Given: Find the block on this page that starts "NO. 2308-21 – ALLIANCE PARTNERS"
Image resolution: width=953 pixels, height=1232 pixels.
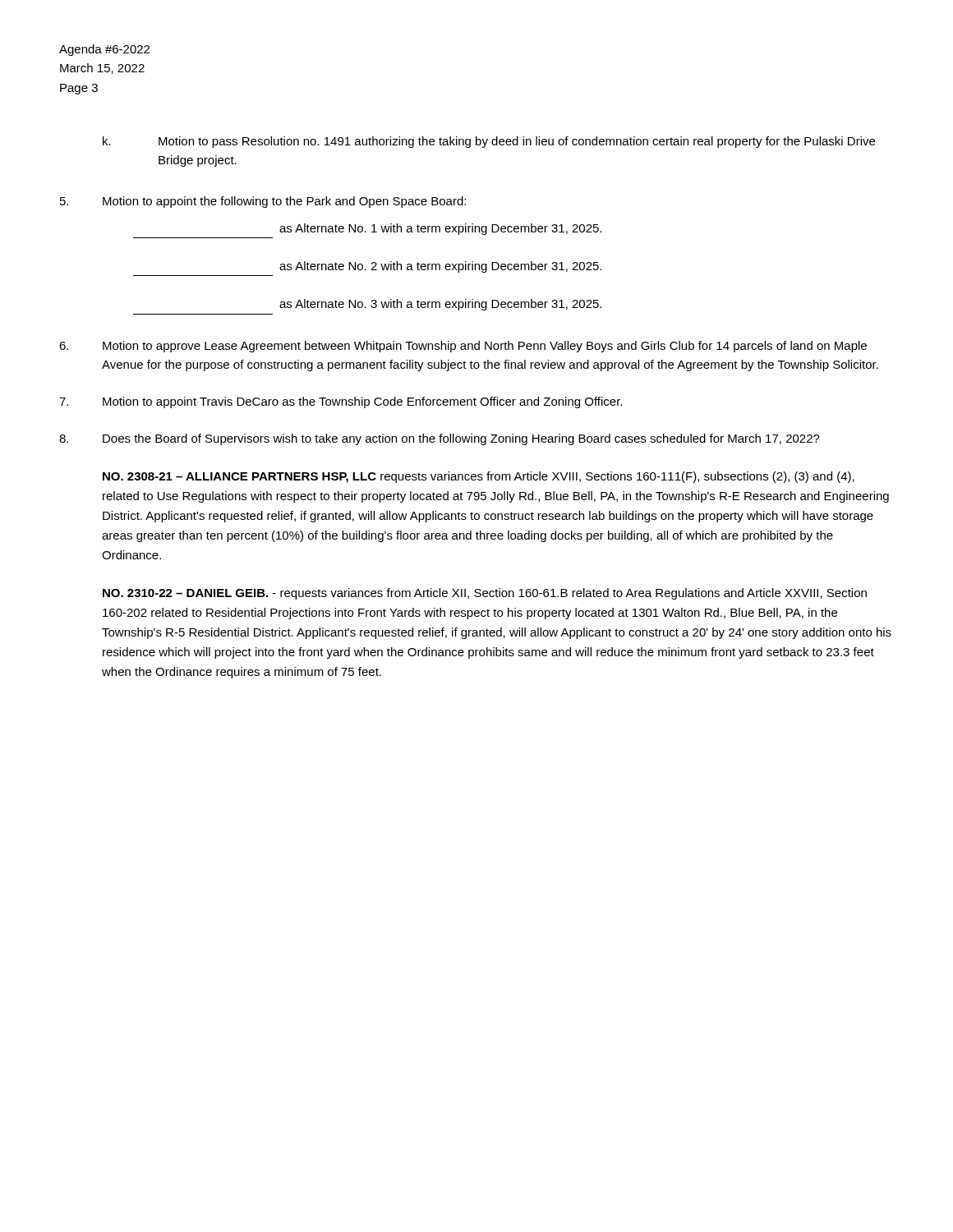Looking at the screenshot, I should tap(496, 515).
